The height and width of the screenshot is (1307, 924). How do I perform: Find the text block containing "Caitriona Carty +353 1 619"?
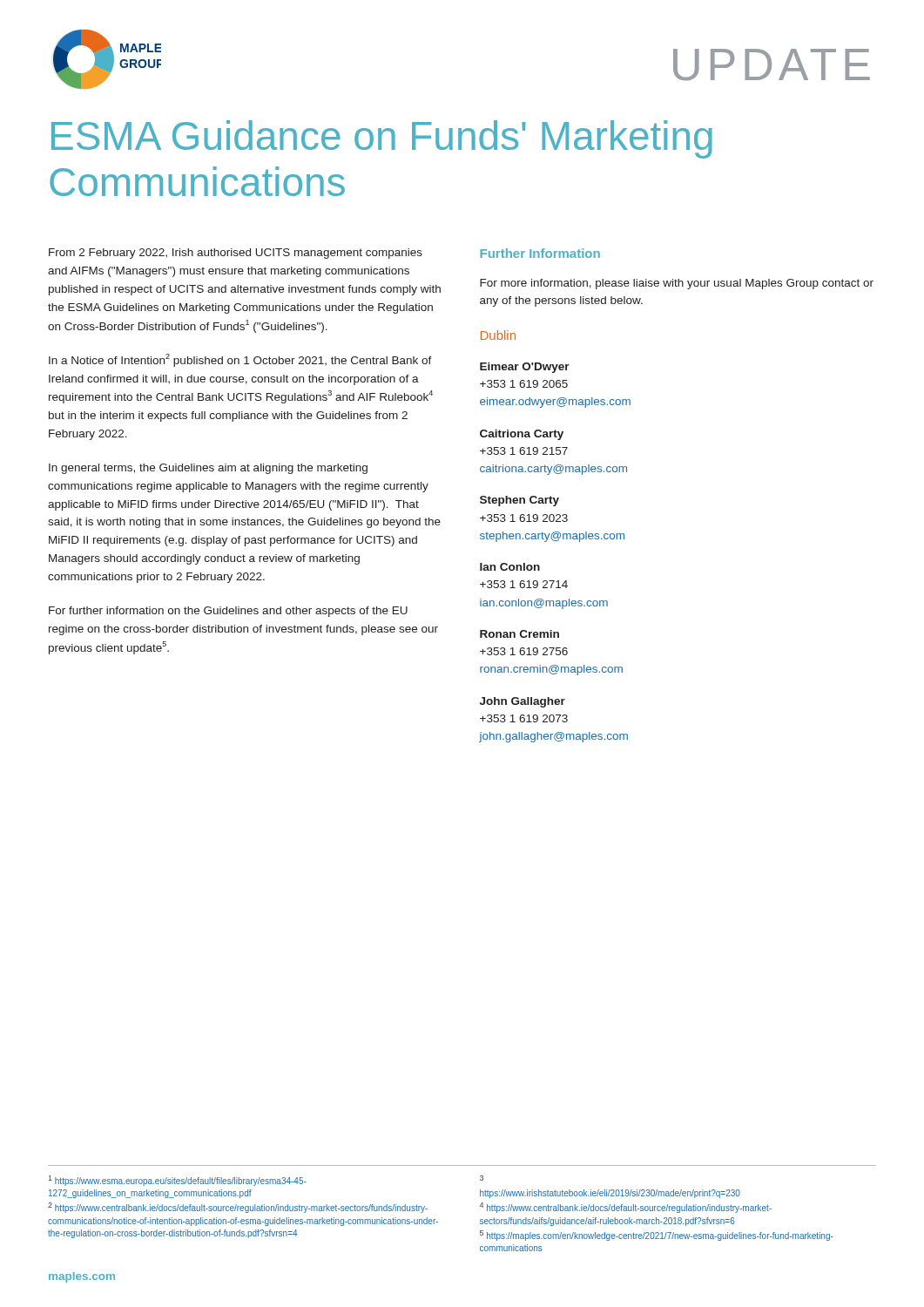coord(522,435)
